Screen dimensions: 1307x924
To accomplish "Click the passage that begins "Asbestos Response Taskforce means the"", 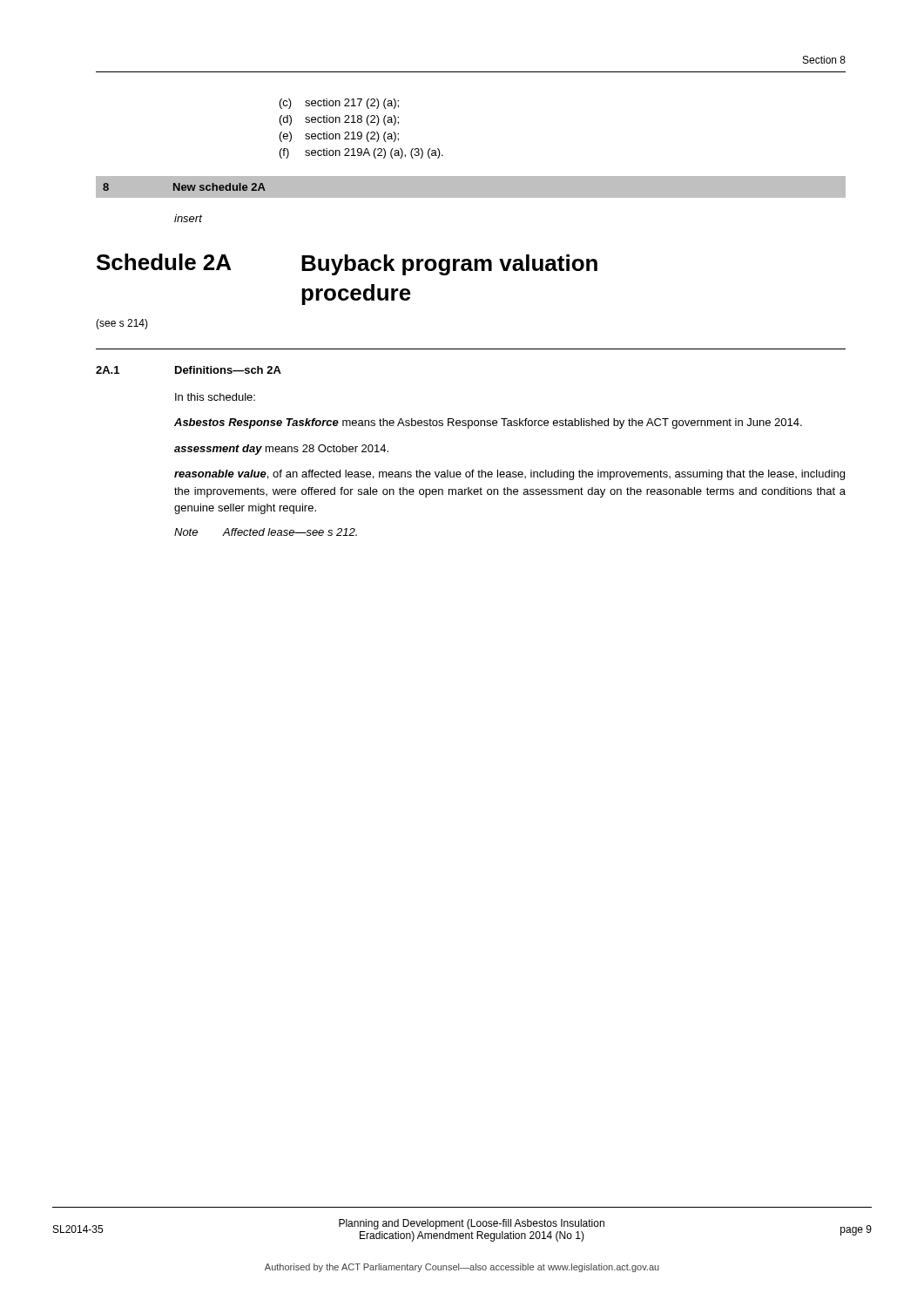I will [x=488, y=422].
